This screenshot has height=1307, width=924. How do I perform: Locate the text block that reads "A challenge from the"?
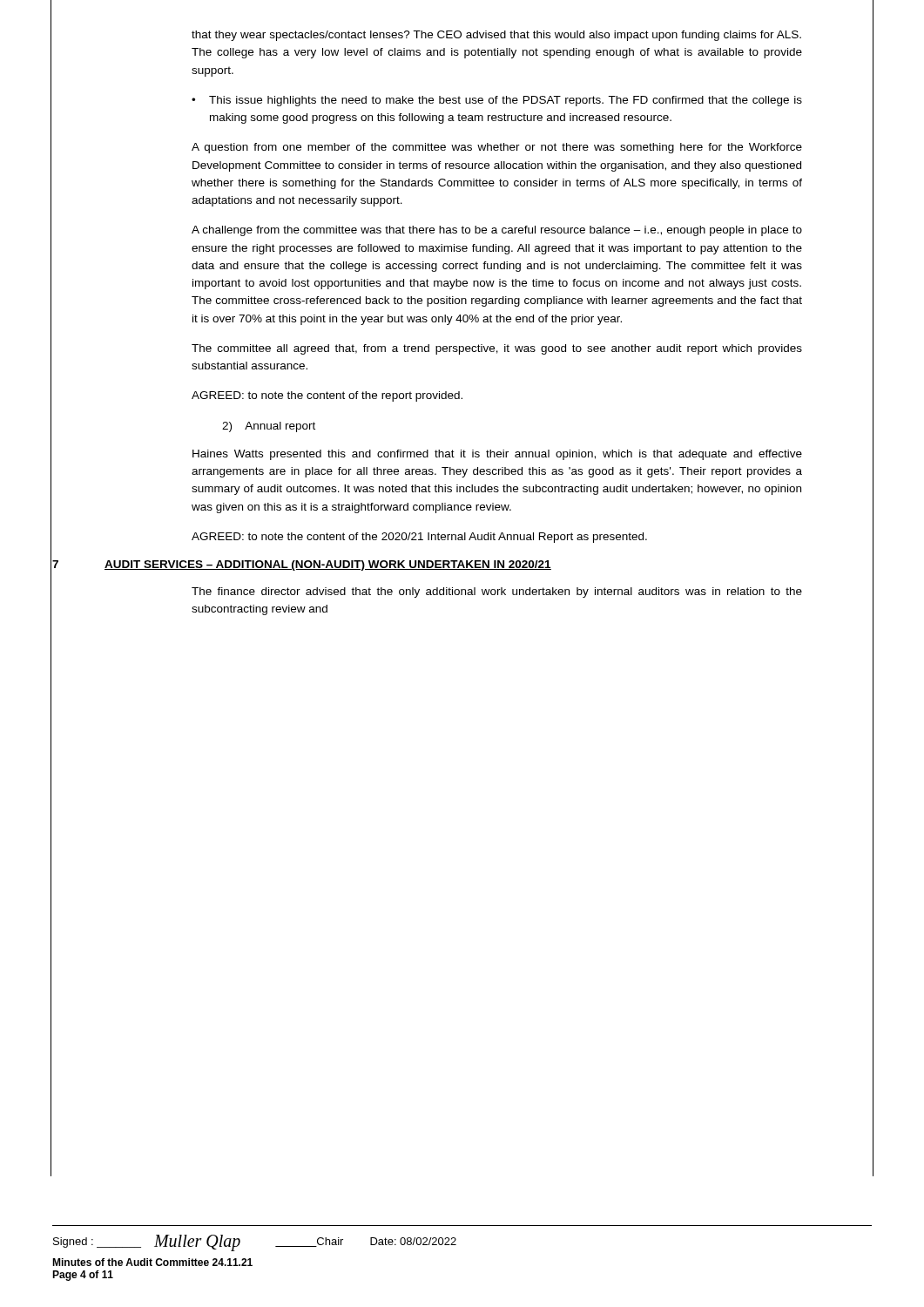497,274
